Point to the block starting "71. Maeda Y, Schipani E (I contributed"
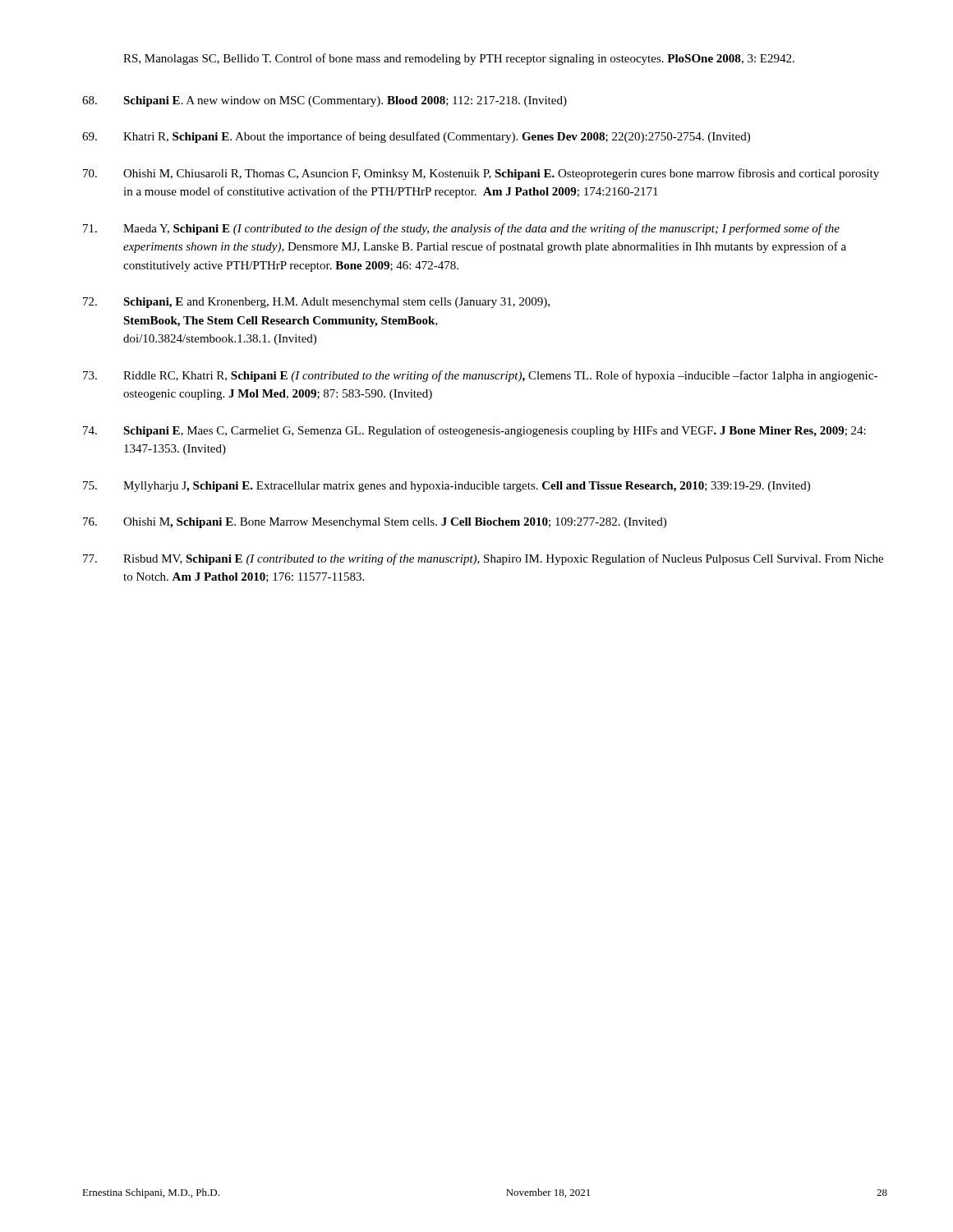Image resolution: width=953 pixels, height=1232 pixels. (x=485, y=247)
